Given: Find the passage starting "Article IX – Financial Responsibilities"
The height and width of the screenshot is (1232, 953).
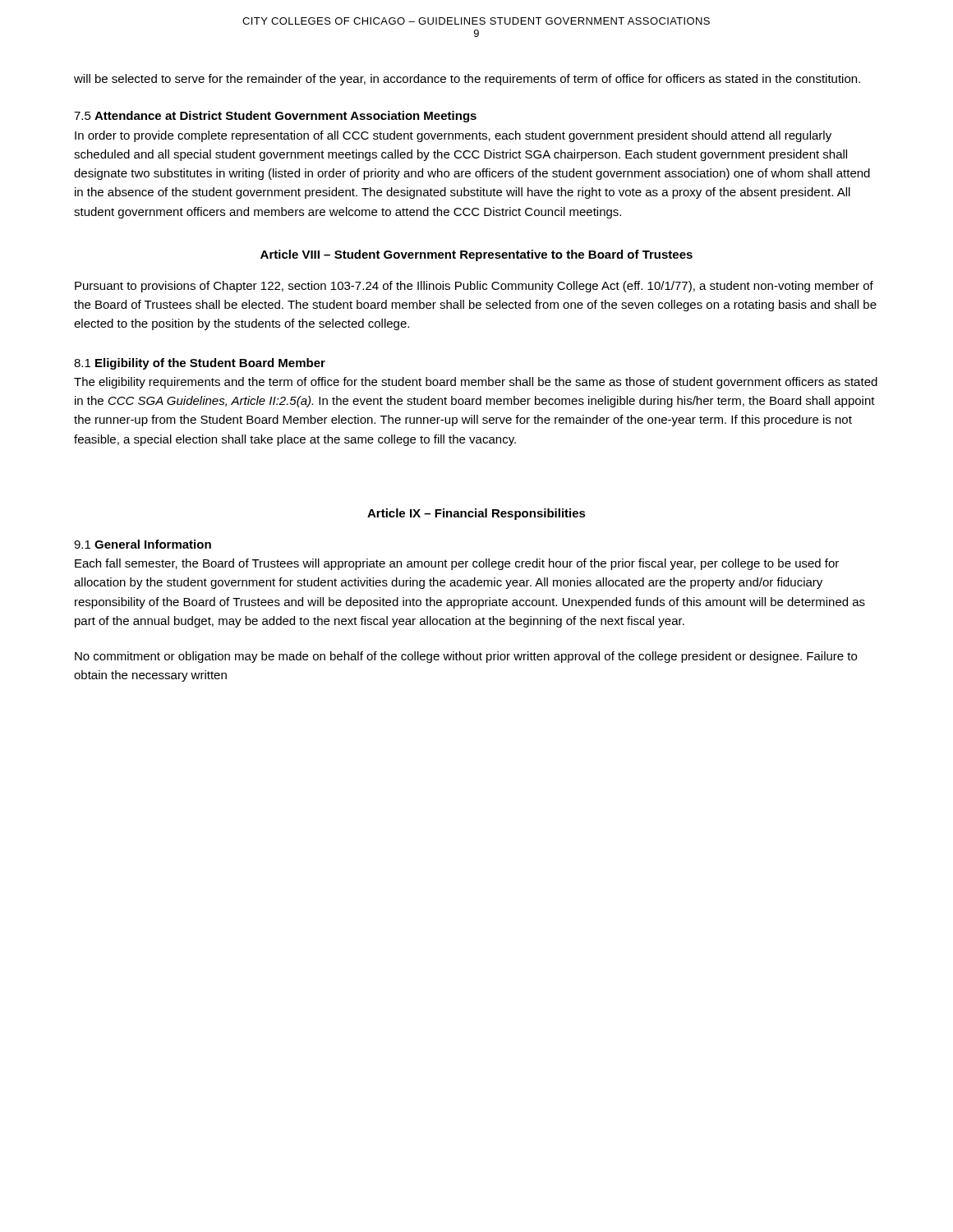Looking at the screenshot, I should pyautogui.click(x=476, y=513).
